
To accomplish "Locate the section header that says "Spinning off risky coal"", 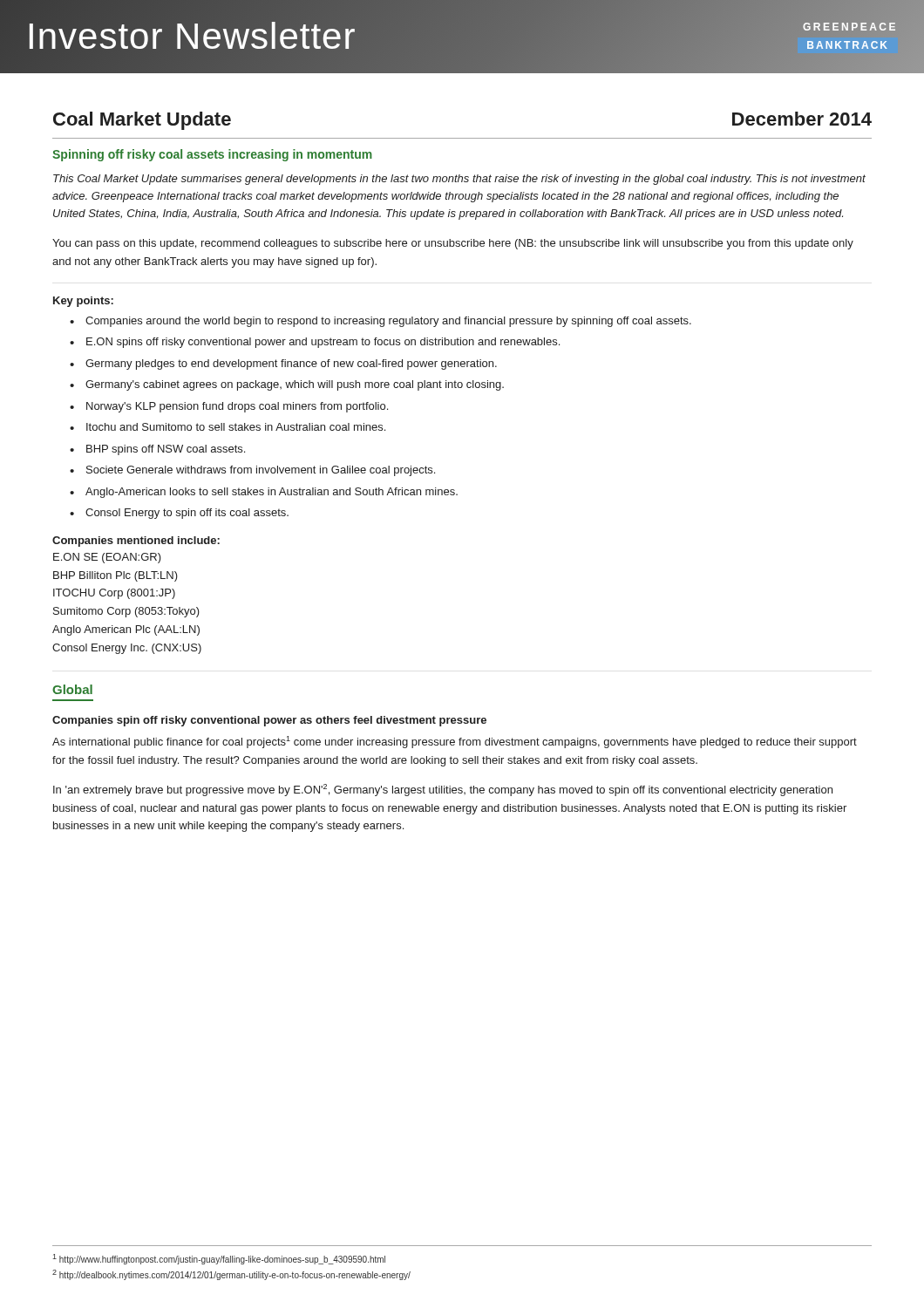I will click(x=212, y=154).
